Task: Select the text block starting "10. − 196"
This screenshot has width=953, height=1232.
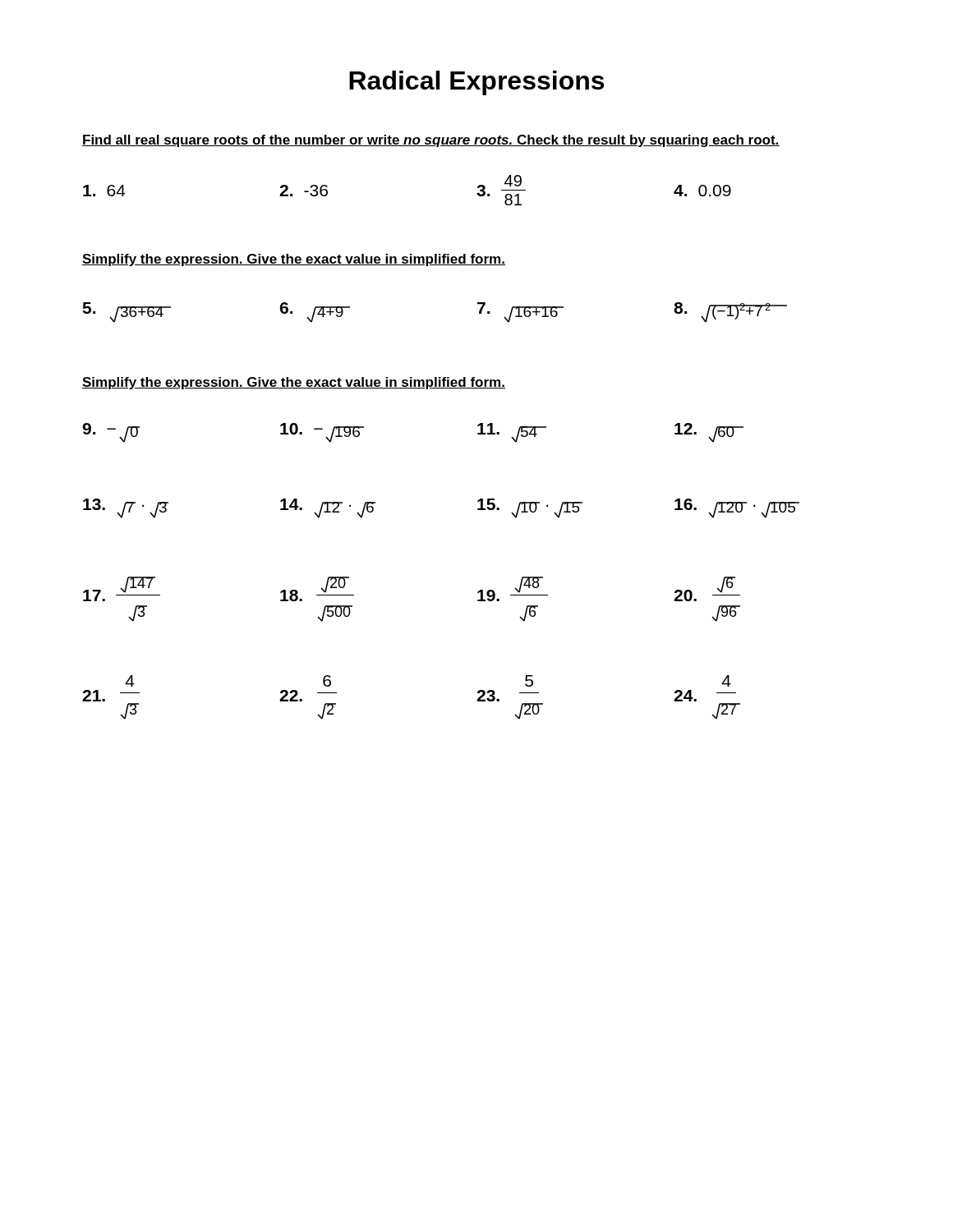Action: pyautogui.click(x=323, y=429)
